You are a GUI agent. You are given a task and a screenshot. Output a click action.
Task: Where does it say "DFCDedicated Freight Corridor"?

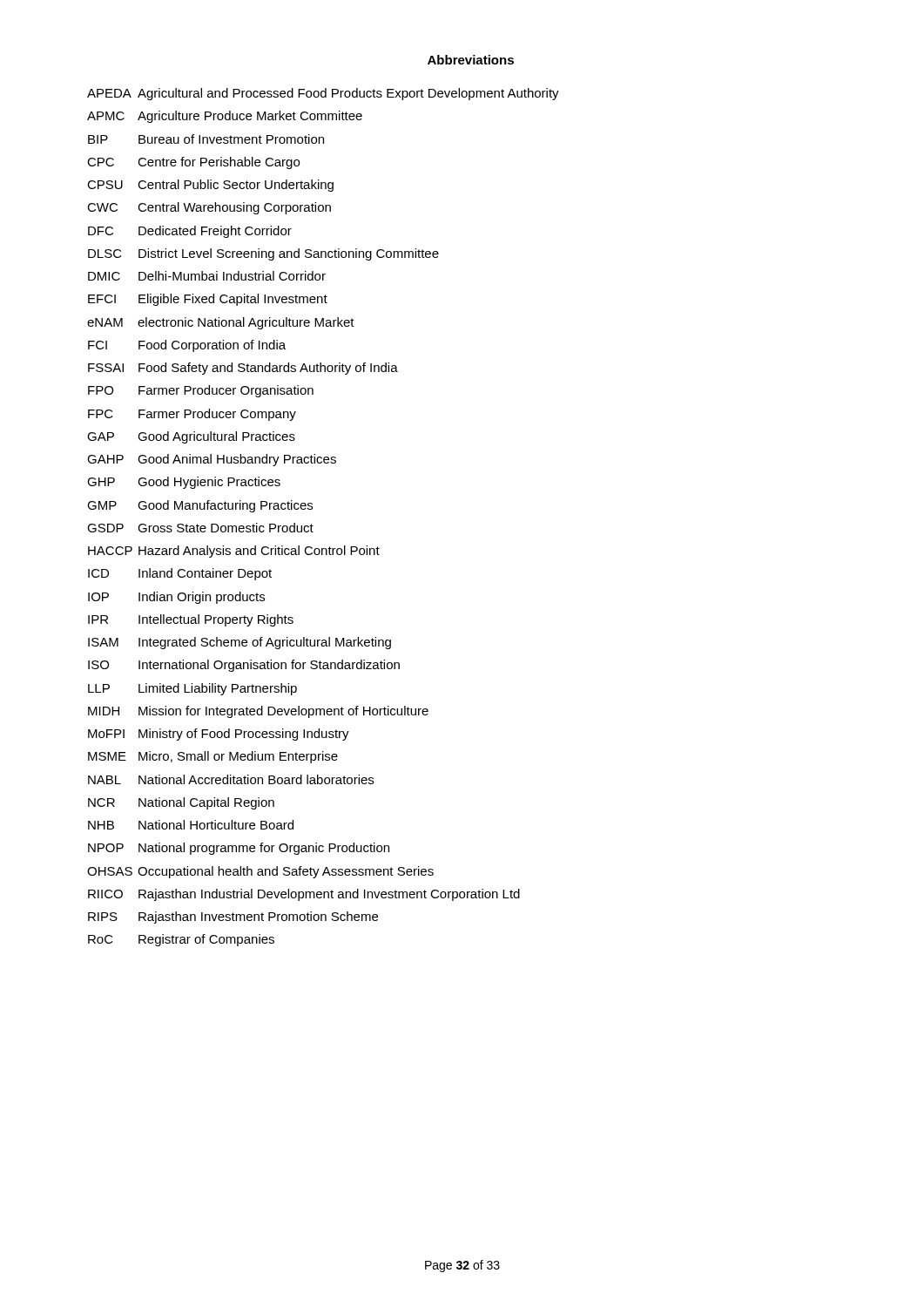click(190, 232)
